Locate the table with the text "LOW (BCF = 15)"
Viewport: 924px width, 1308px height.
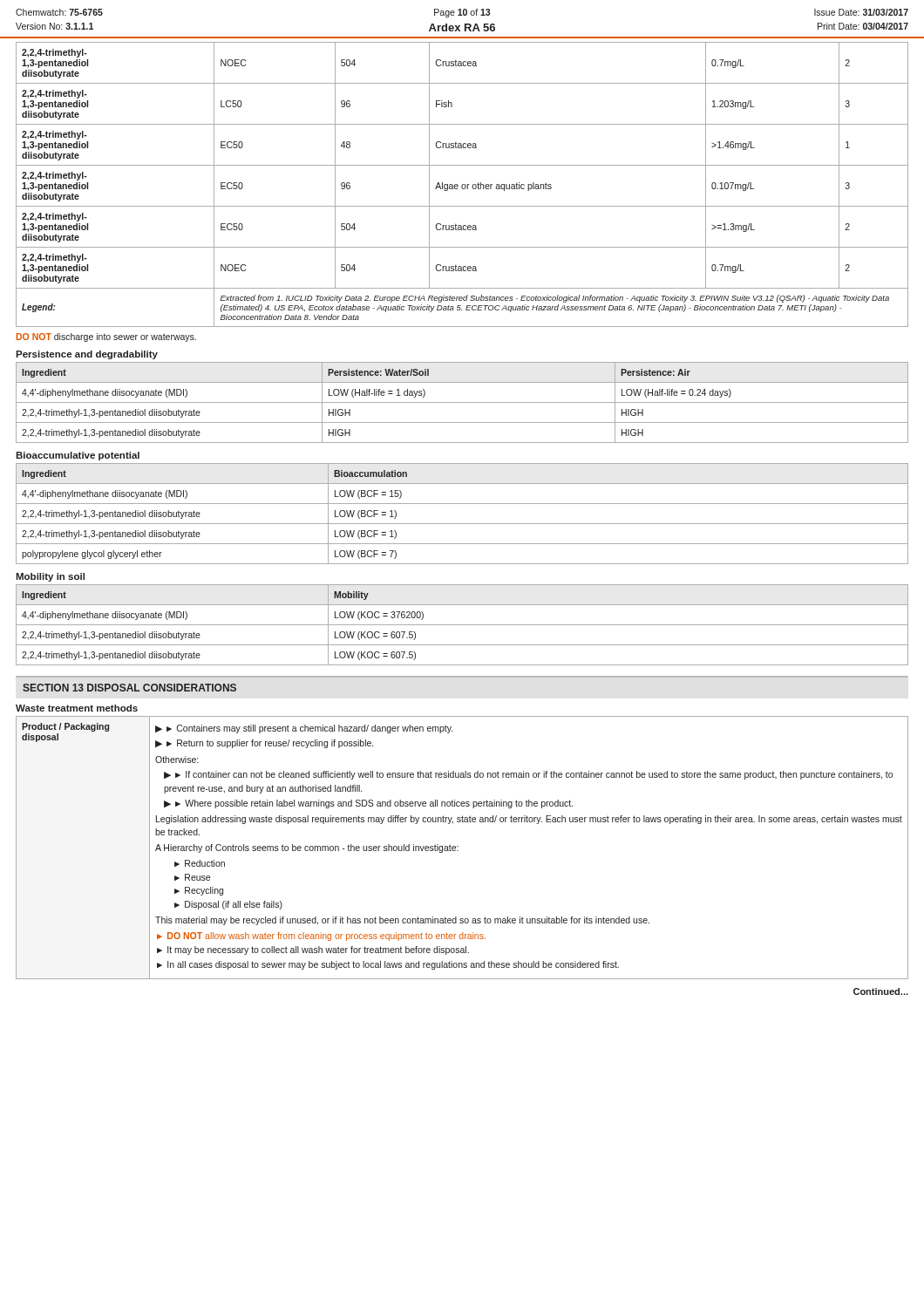(462, 514)
